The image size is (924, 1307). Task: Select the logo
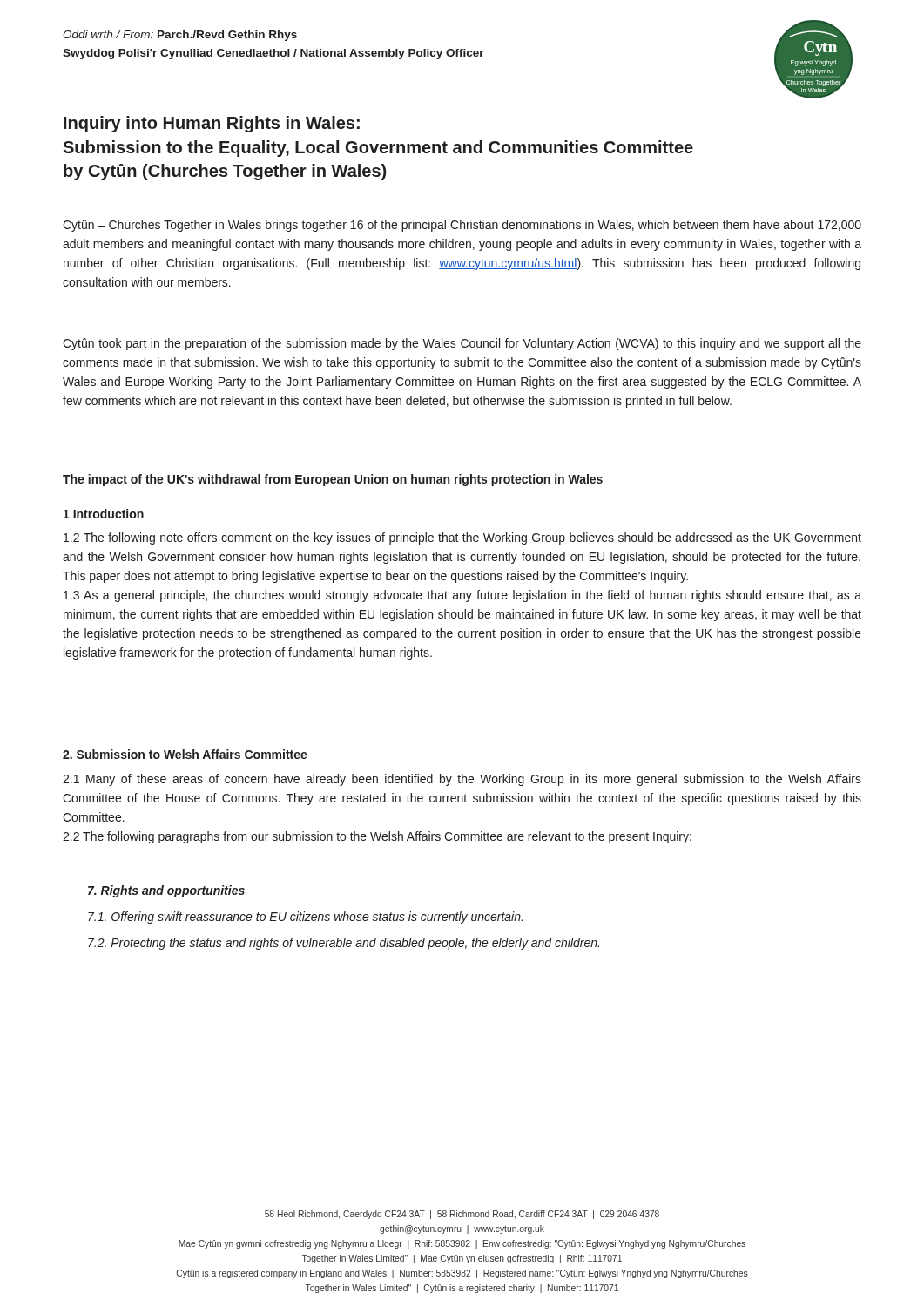click(813, 59)
